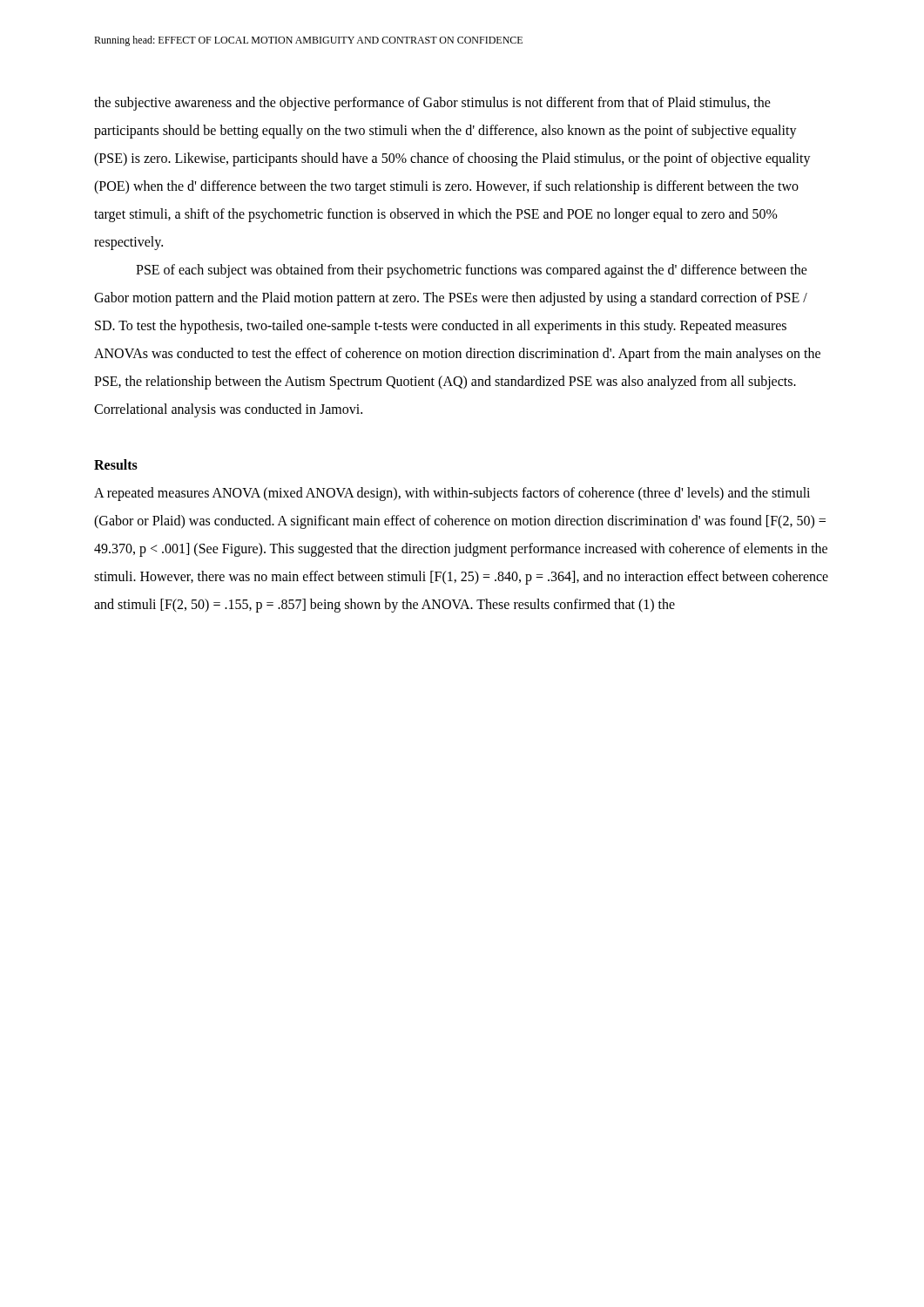The image size is (924, 1307).
Task: Where is the passage that starts "the subjective awareness and the objective performance"?
Action: pos(462,173)
